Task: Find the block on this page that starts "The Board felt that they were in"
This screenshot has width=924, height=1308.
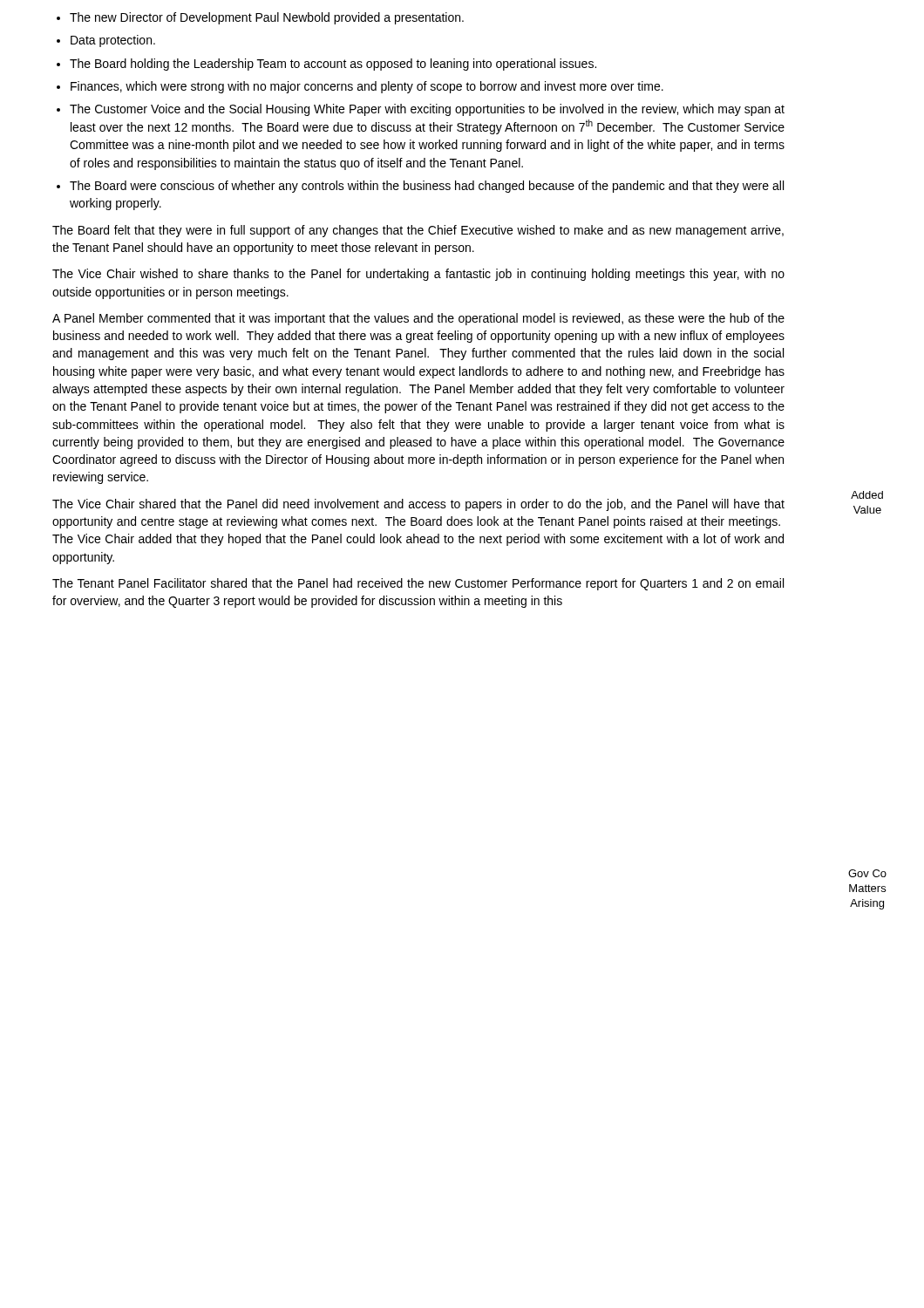Action: pos(418,239)
